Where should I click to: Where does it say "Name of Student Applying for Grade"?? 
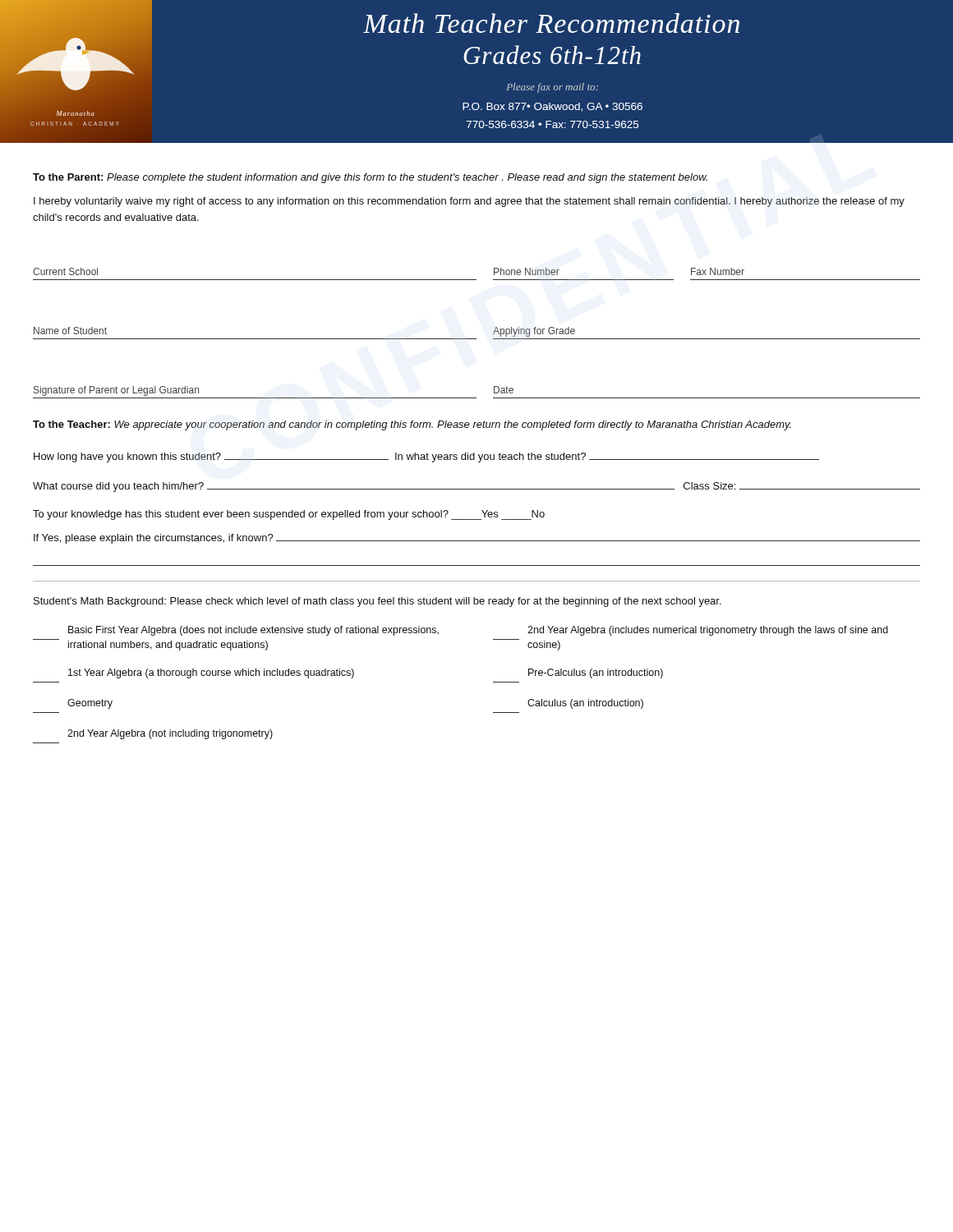(66, 331)
